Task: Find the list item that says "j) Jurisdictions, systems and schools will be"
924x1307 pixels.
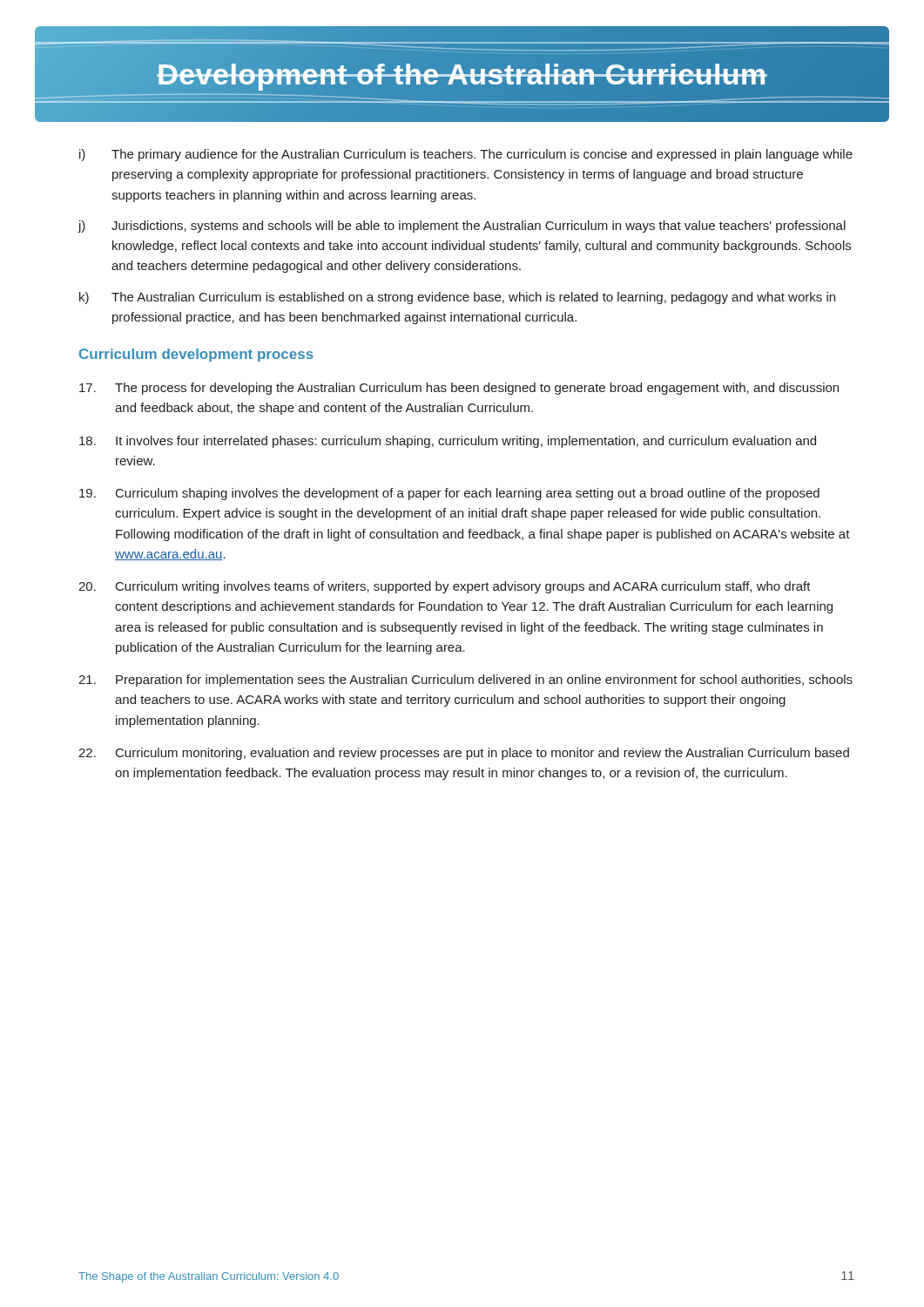Action: [x=466, y=245]
